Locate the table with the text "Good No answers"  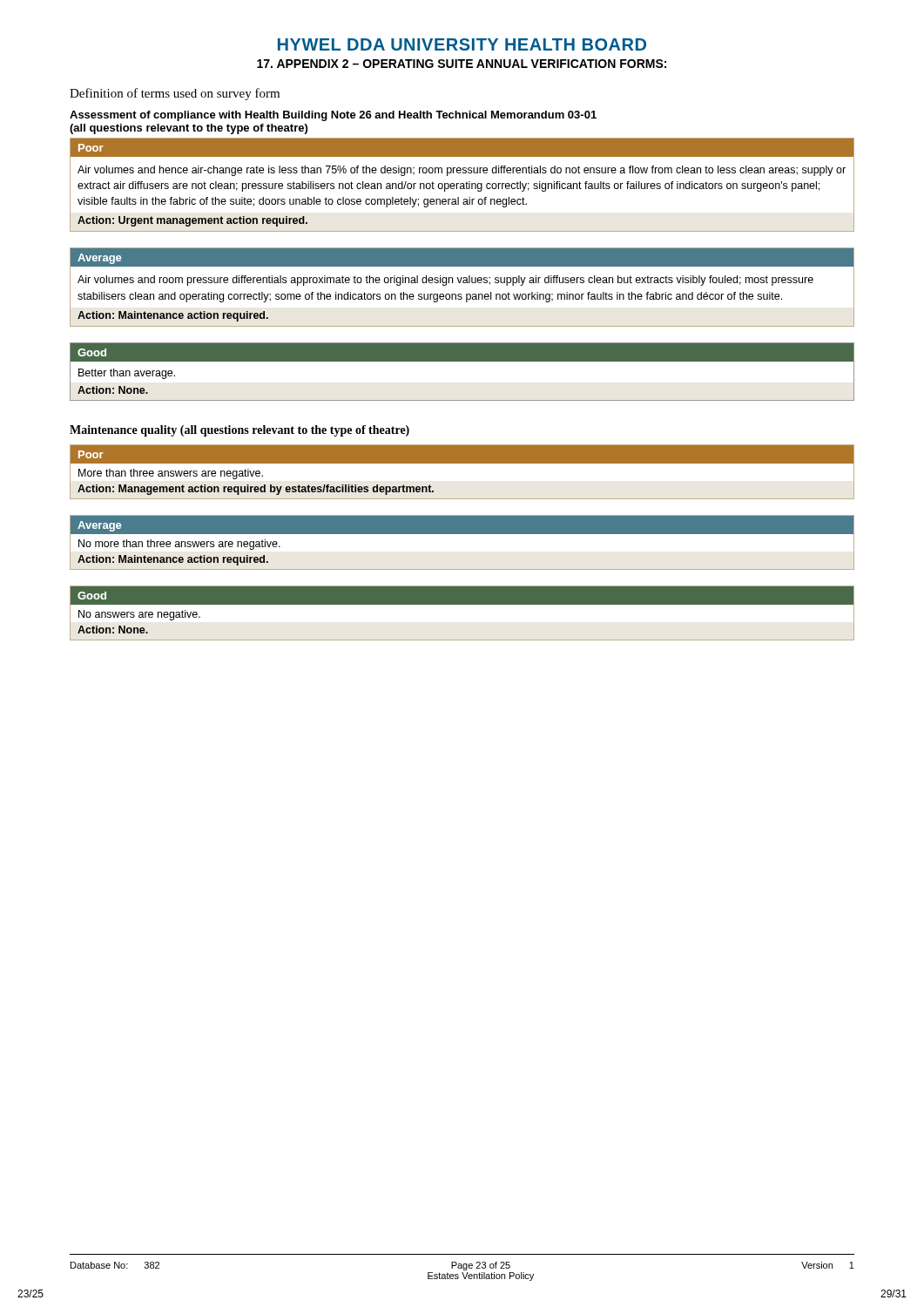click(462, 613)
